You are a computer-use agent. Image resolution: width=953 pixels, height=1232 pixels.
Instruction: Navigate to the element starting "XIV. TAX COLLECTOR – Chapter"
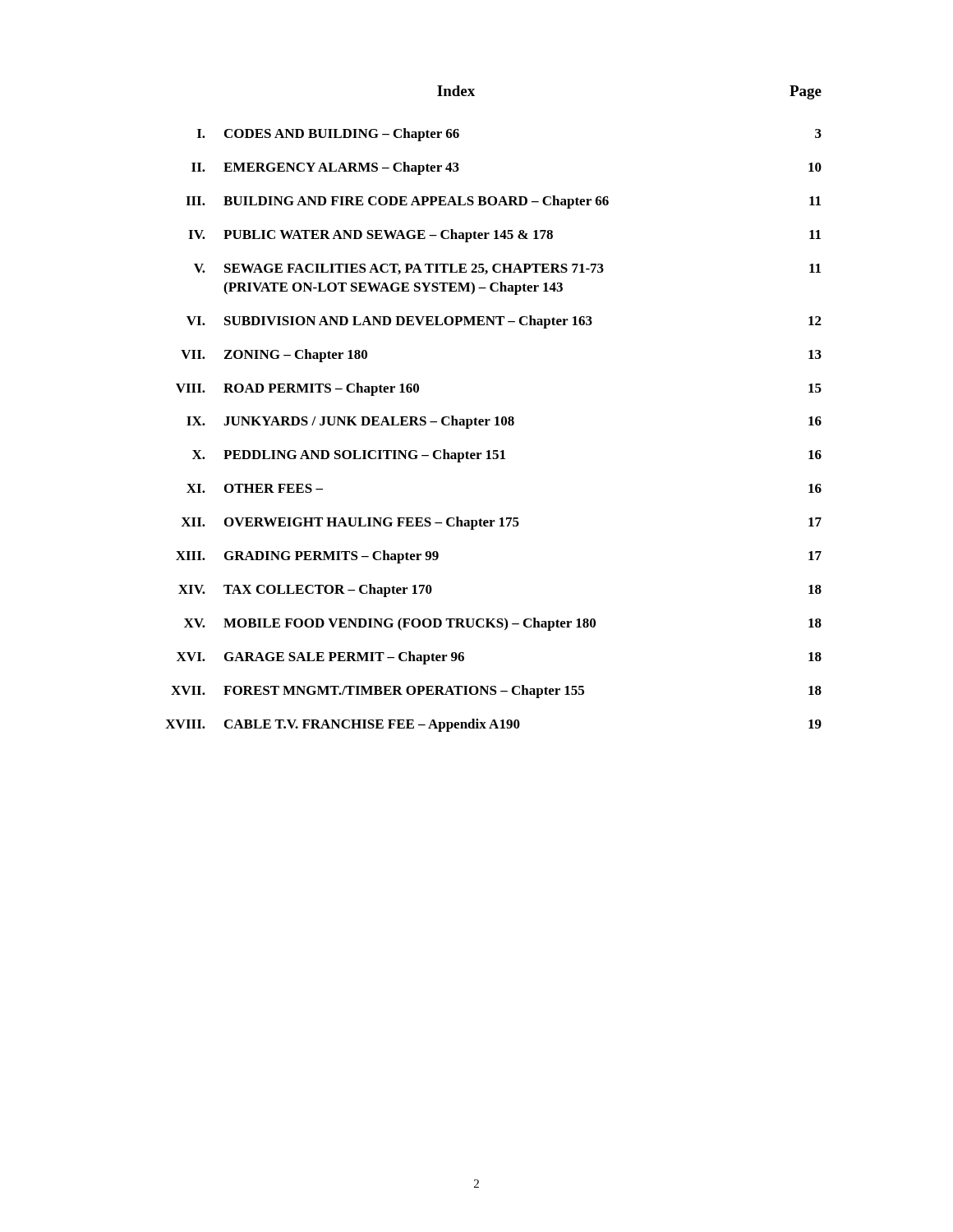(x=185, y=590)
